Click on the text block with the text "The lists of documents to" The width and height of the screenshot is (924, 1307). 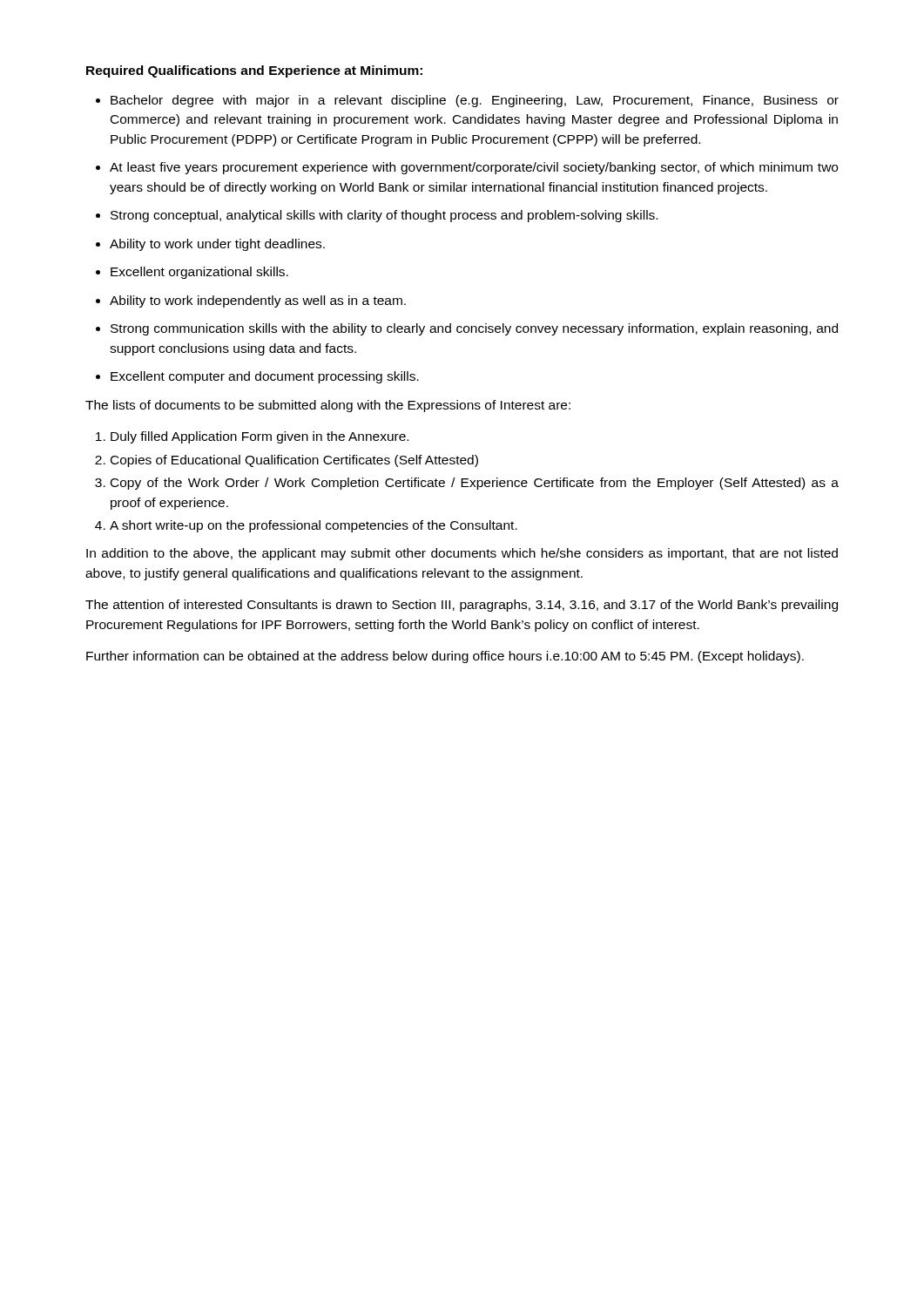point(328,404)
